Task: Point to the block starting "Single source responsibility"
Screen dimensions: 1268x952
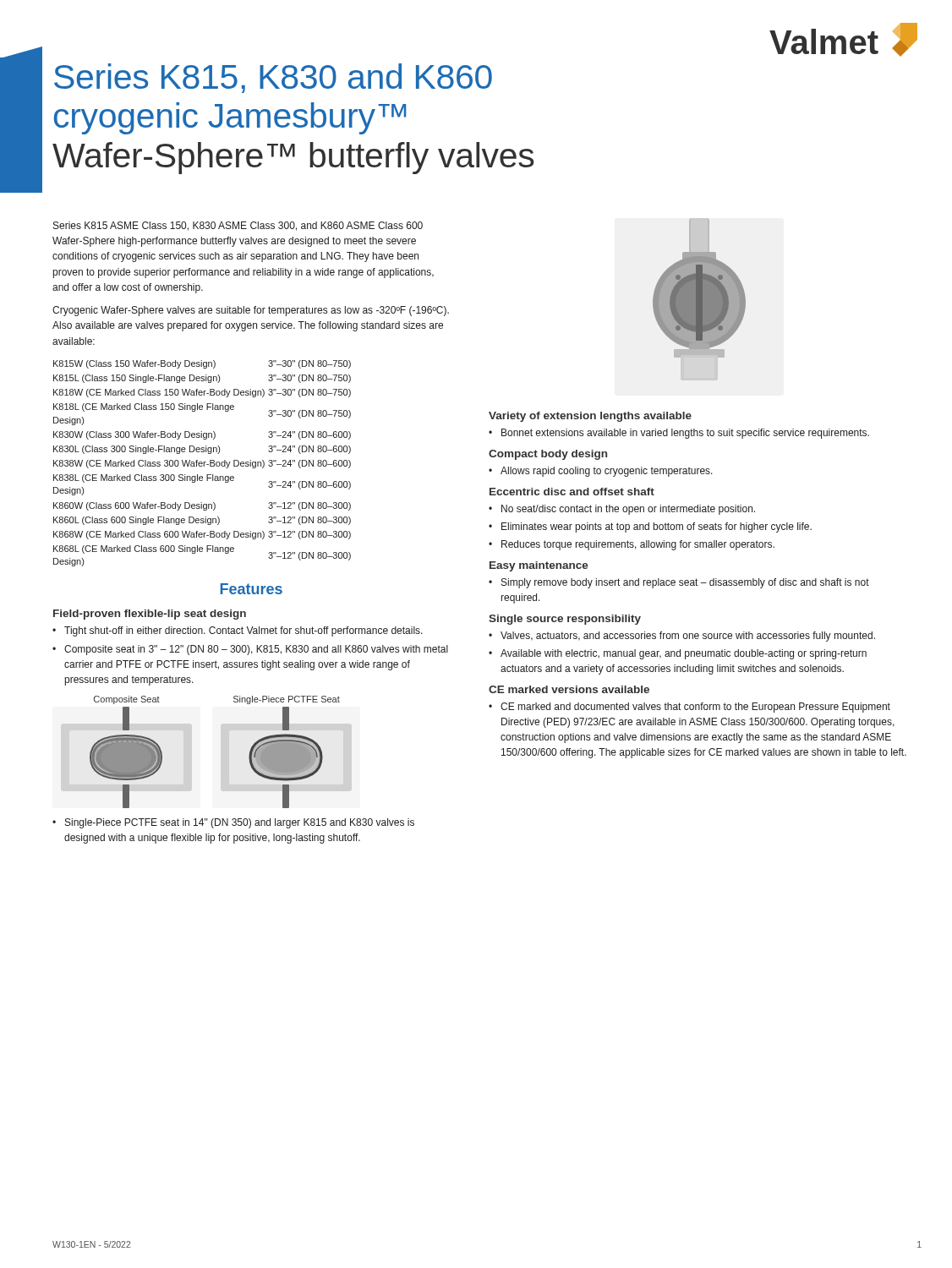Action: coord(565,618)
